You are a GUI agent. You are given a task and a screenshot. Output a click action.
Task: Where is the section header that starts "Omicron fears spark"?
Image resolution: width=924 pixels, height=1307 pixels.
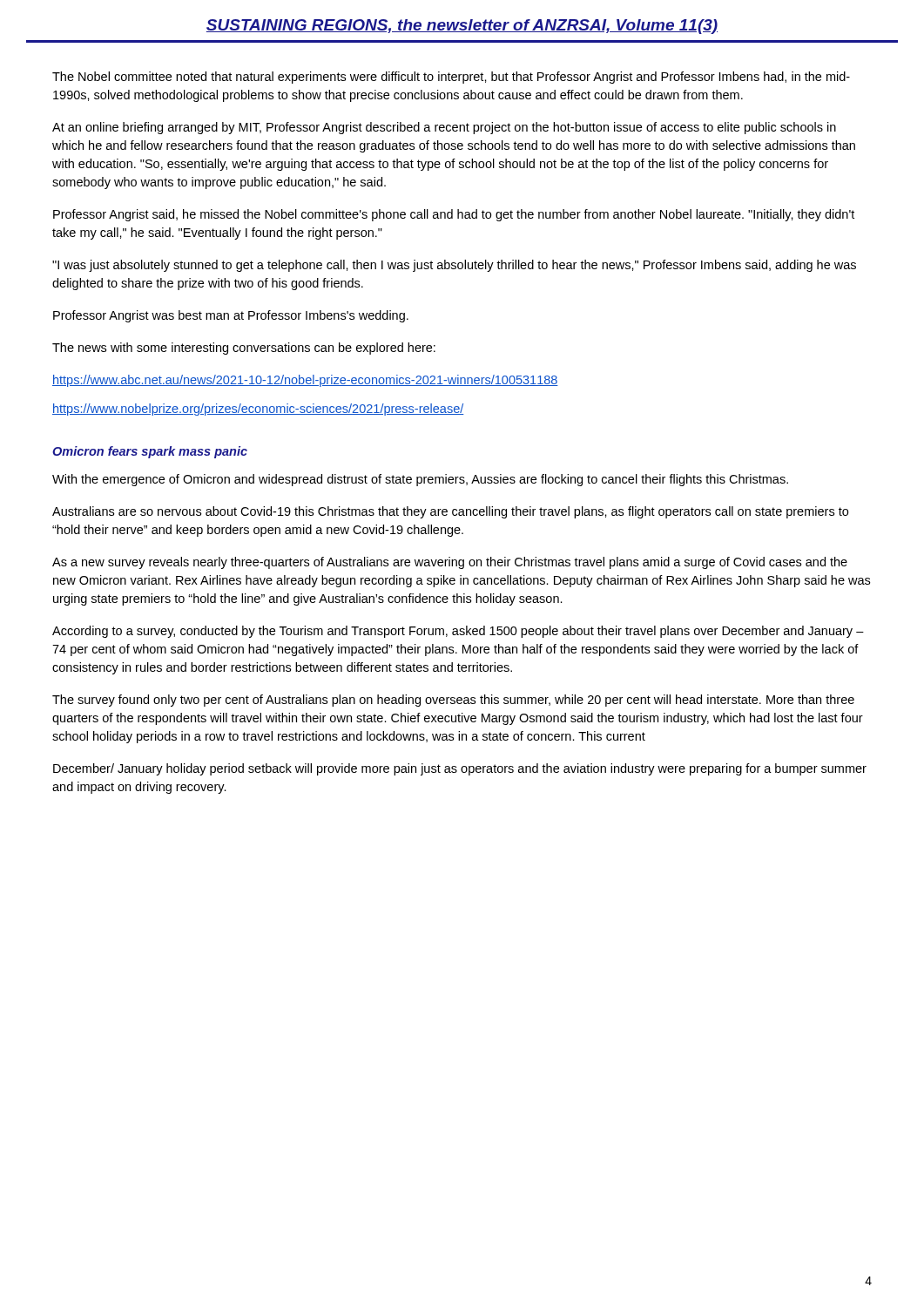coord(150,452)
